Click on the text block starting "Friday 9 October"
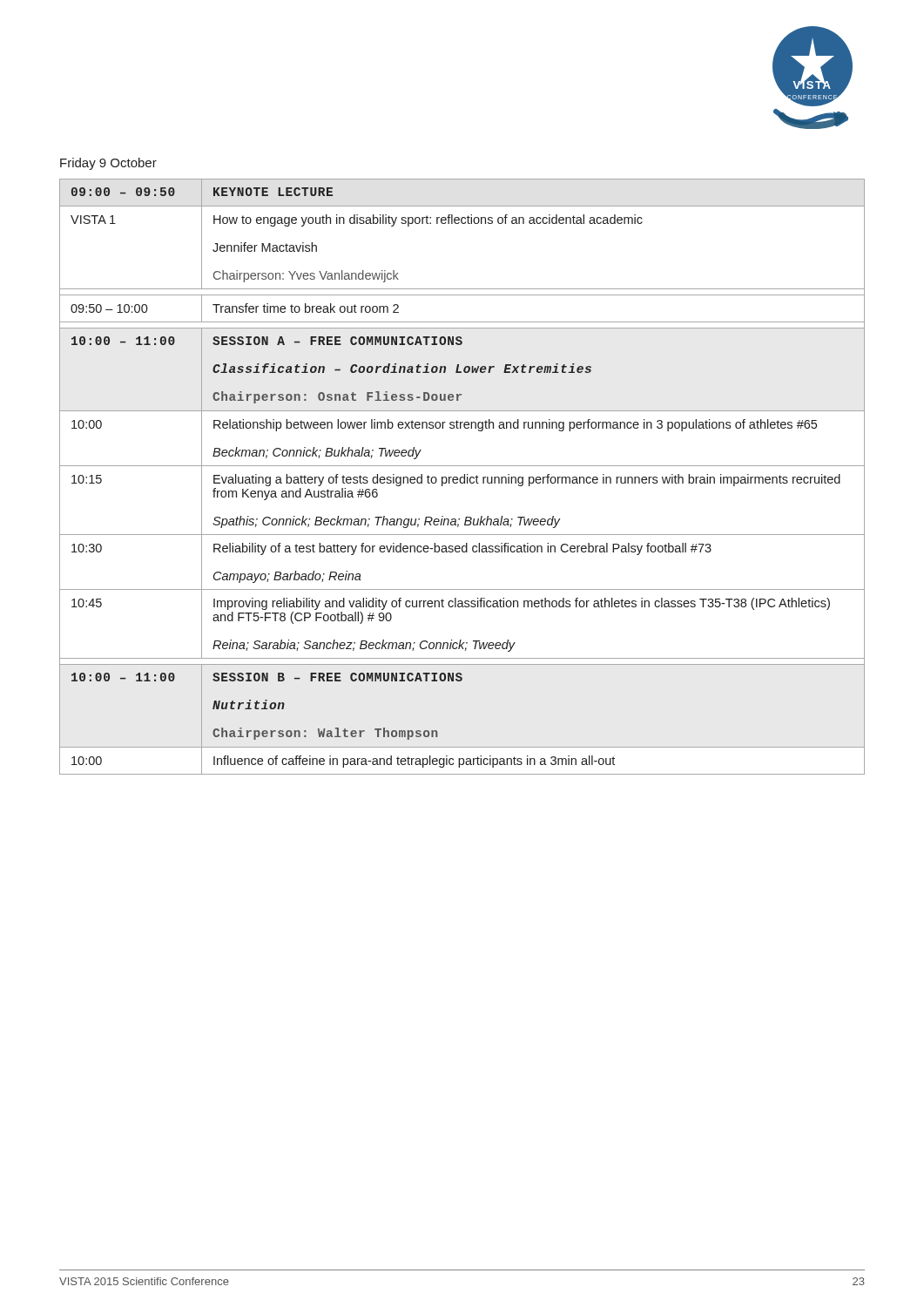The image size is (924, 1307). tap(108, 163)
